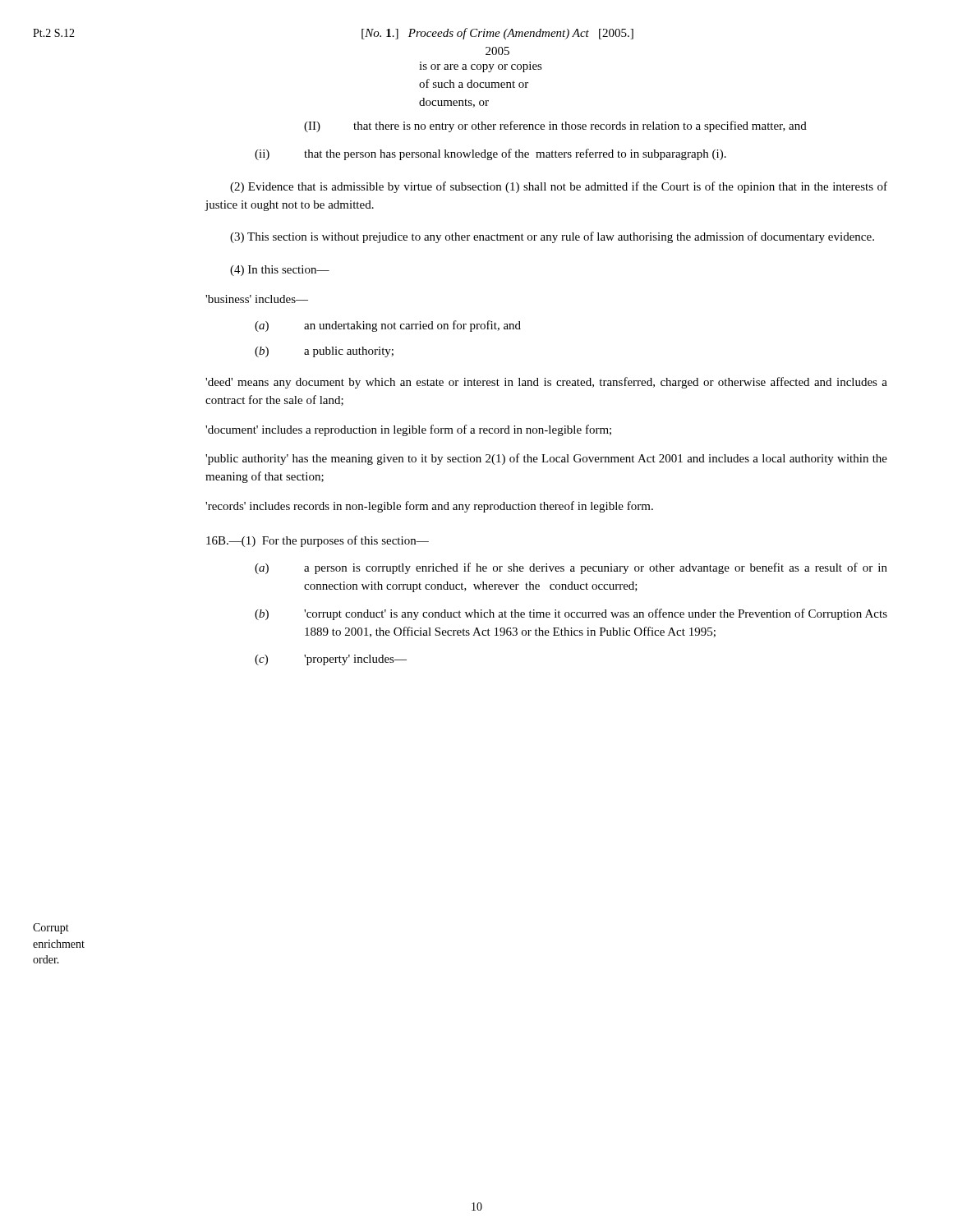Viewport: 953px width, 1232px height.
Task: Locate the text "(b) a public authority;"
Action: point(324,352)
